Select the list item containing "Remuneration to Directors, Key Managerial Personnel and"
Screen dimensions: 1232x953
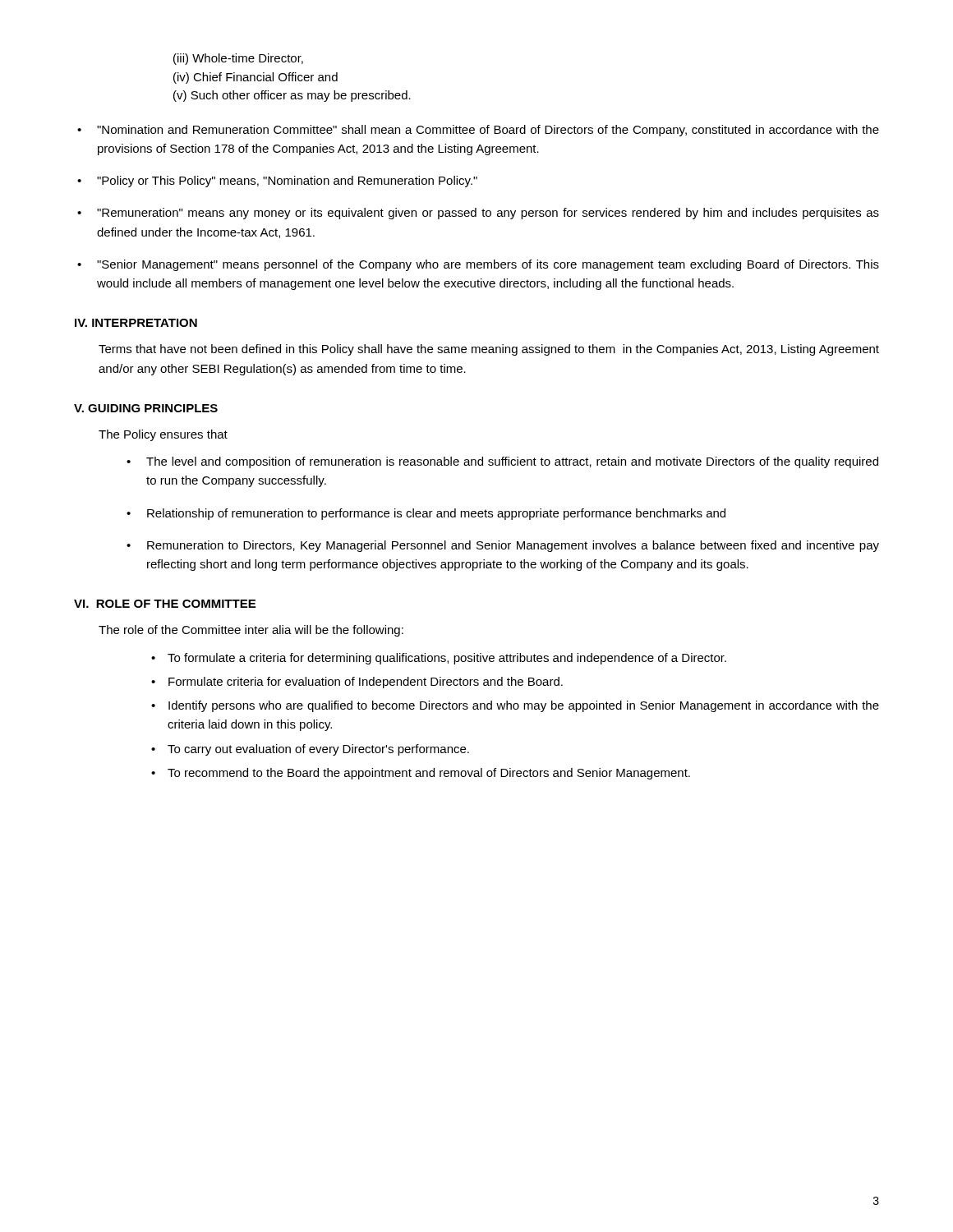click(x=513, y=554)
